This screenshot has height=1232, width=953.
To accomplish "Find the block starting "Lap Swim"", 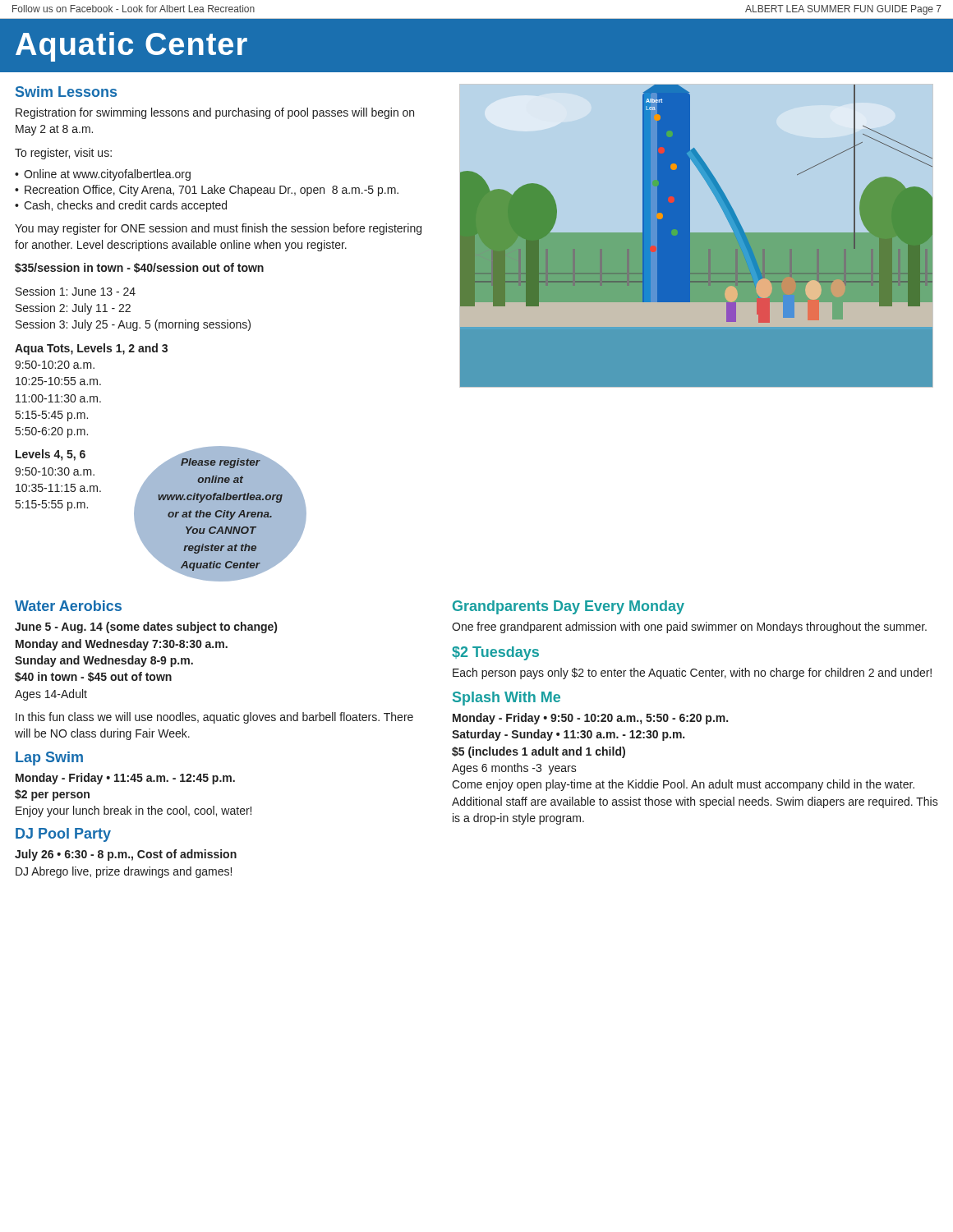I will 49,757.
